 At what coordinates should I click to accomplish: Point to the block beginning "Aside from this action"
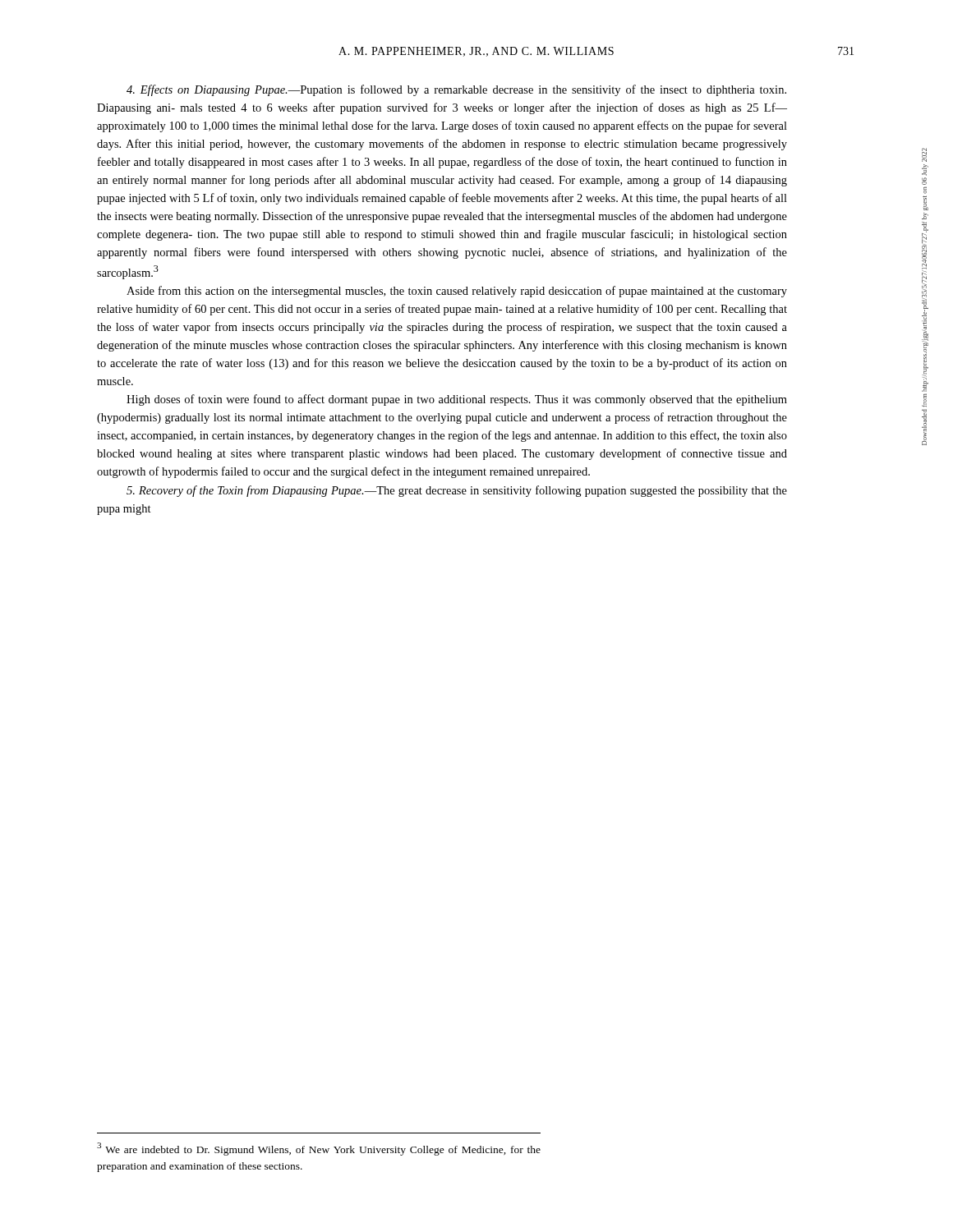[x=442, y=336]
